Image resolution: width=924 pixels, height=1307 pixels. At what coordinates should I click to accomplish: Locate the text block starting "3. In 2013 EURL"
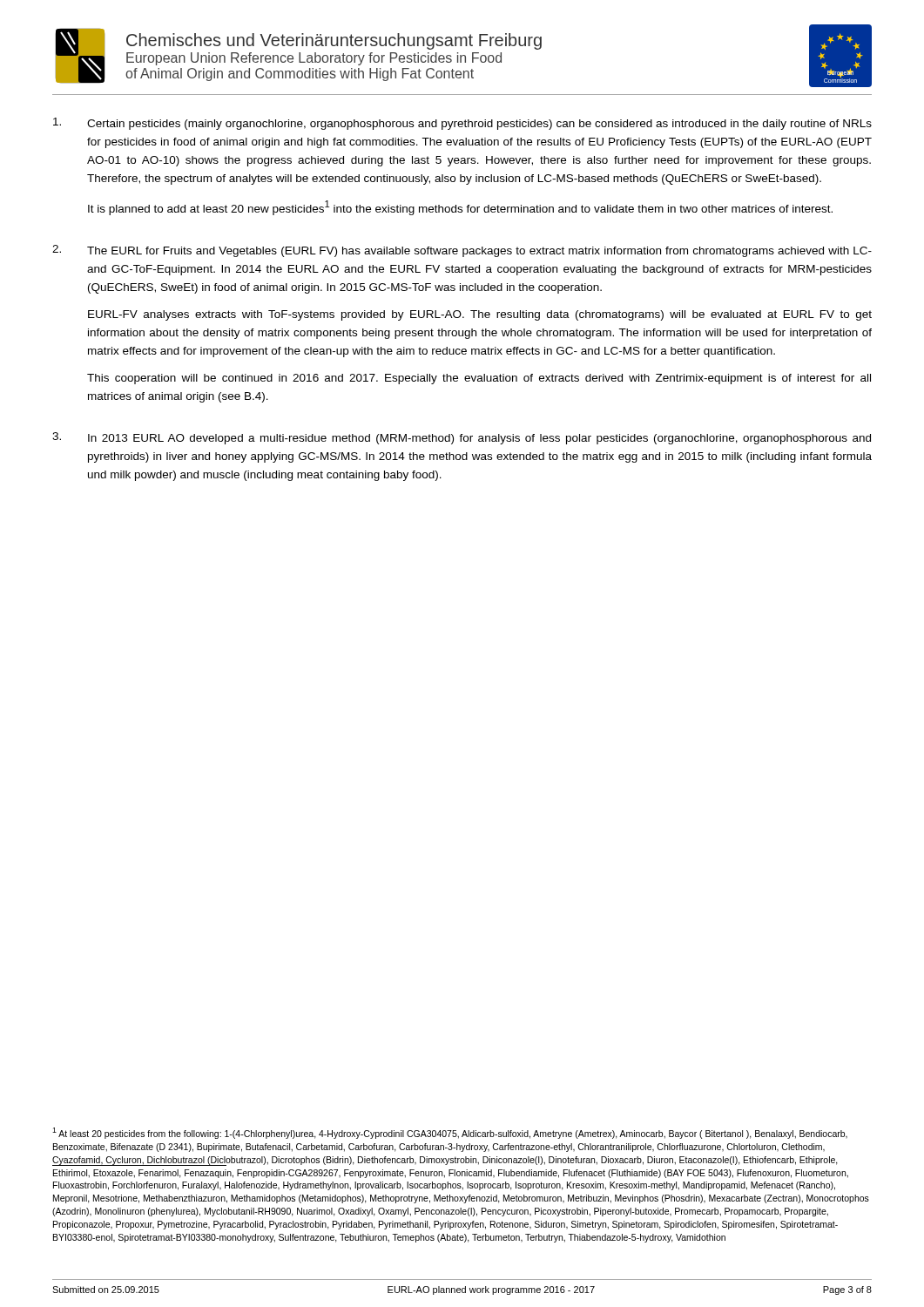462,462
